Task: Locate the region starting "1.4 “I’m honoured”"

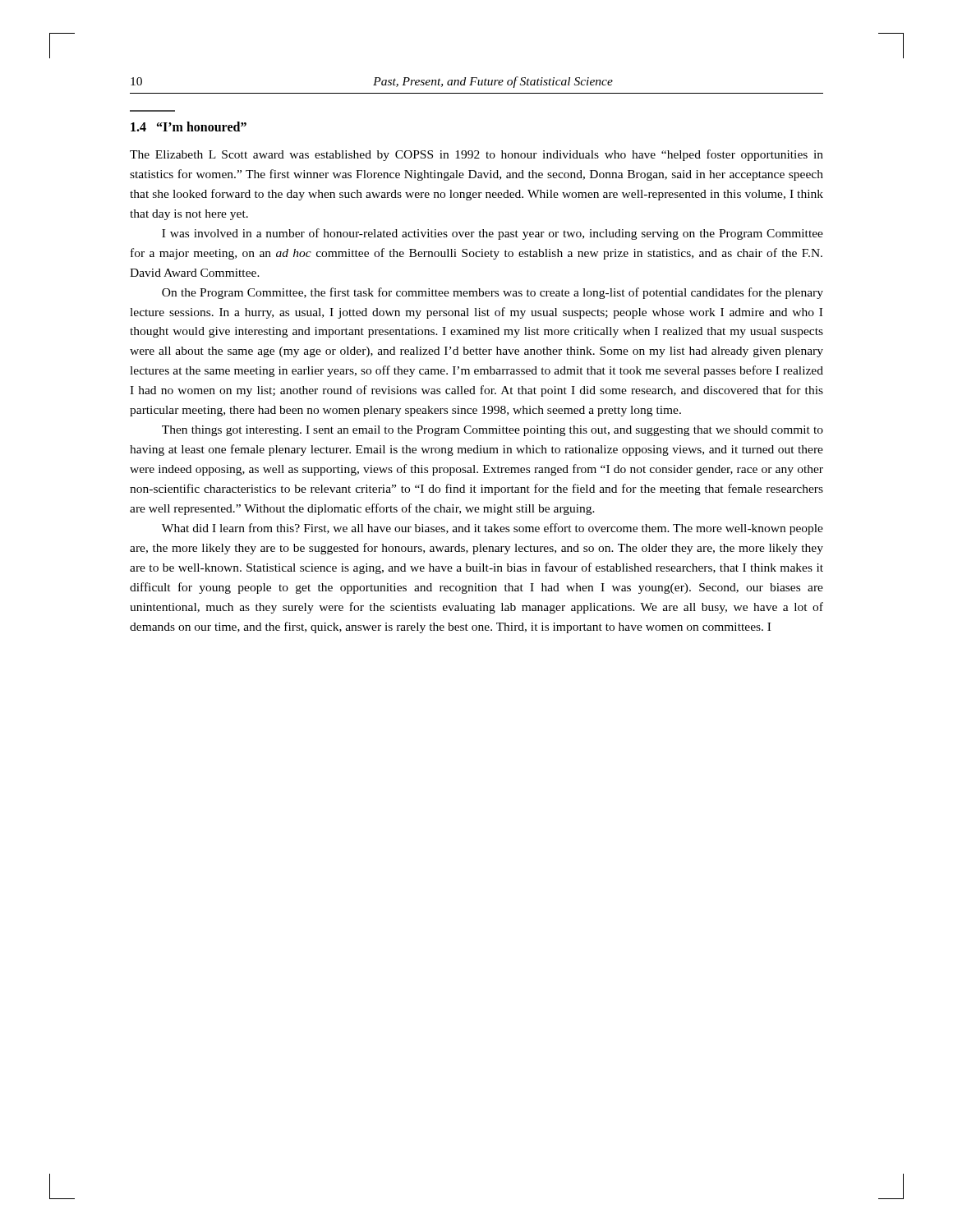Action: (188, 122)
